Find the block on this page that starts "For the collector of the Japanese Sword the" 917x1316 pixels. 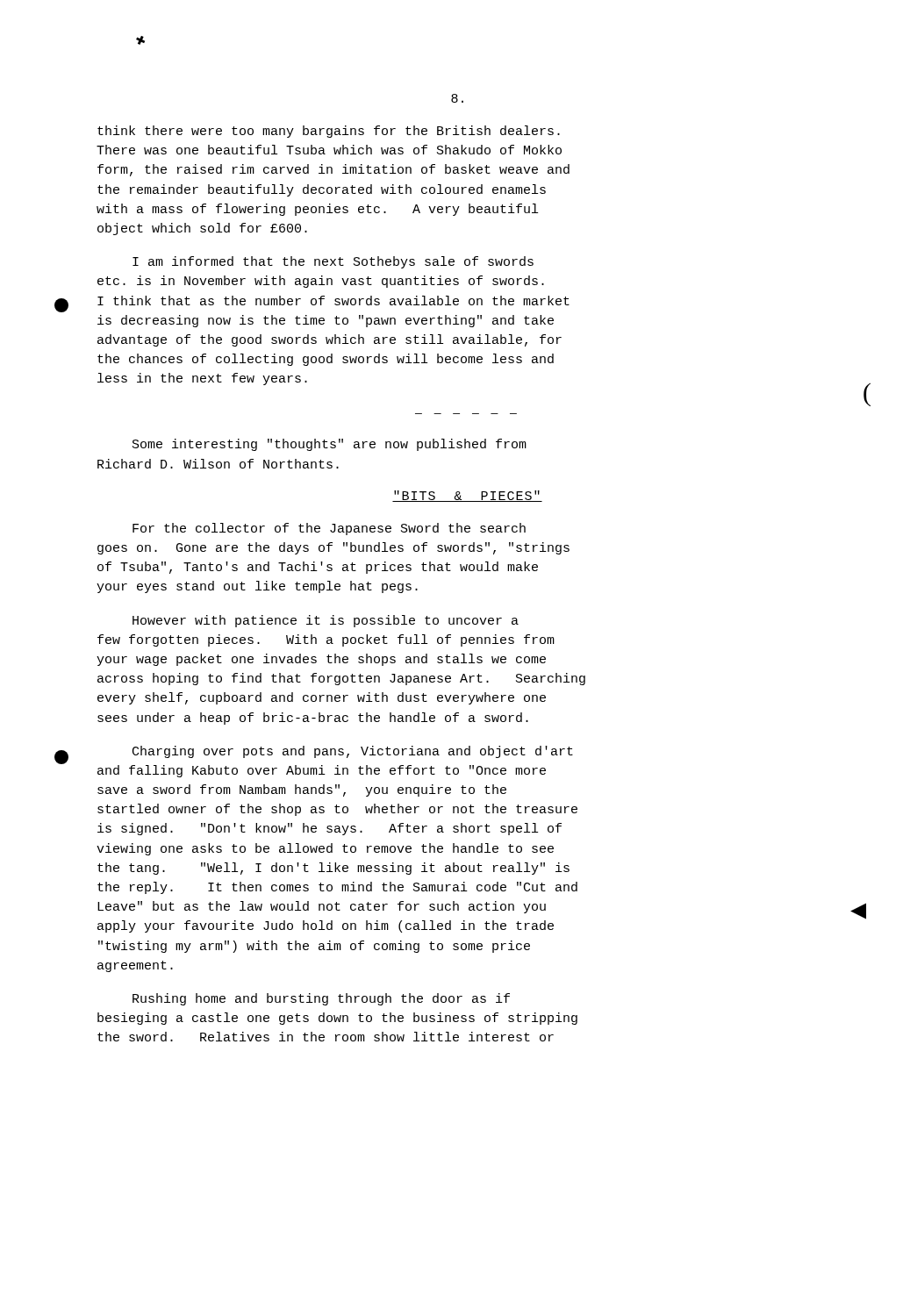pos(334,558)
